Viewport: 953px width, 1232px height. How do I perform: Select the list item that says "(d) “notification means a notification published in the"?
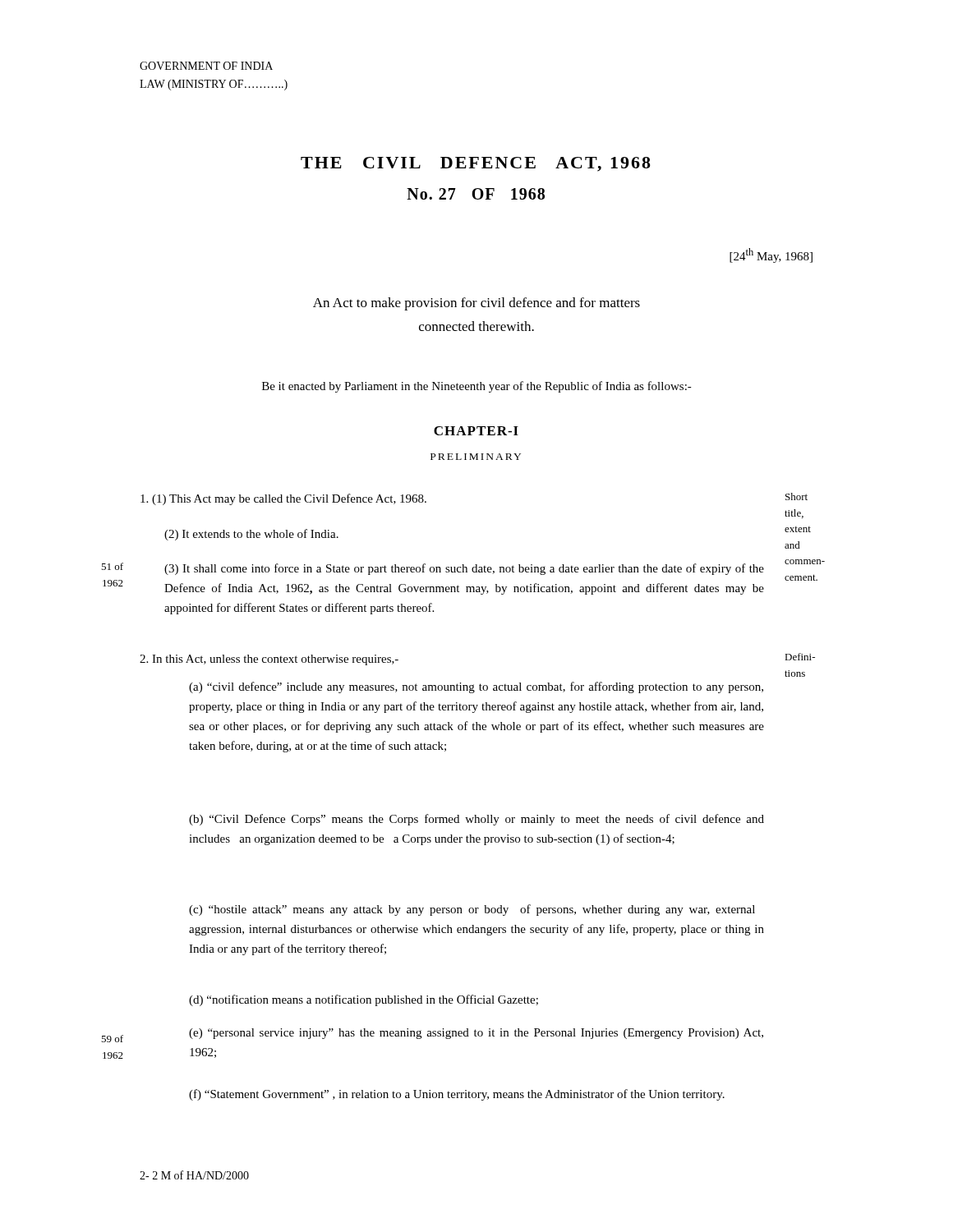[364, 1000]
